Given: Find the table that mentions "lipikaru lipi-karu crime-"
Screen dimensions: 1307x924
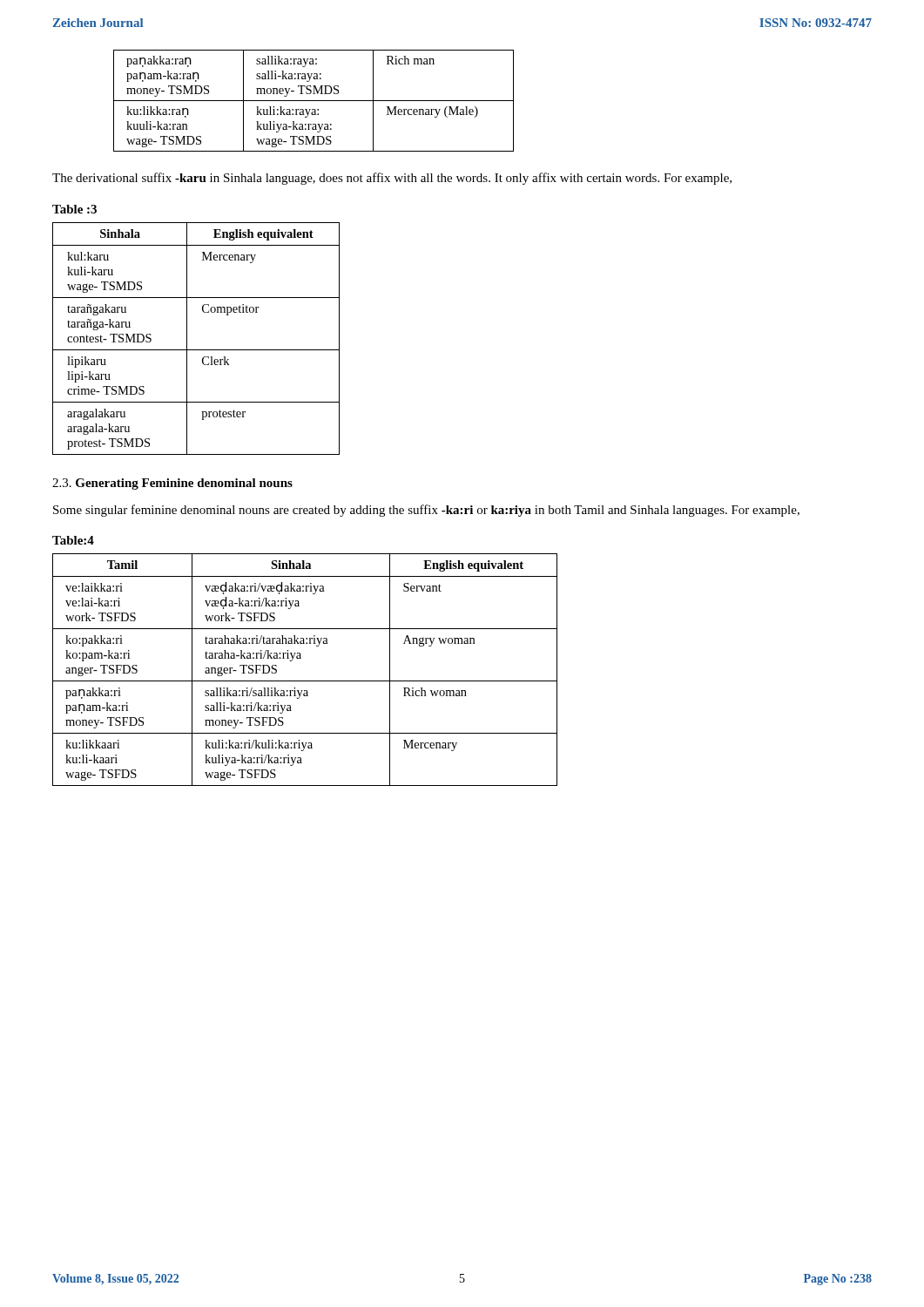Looking at the screenshot, I should pyautogui.click(x=462, y=338).
